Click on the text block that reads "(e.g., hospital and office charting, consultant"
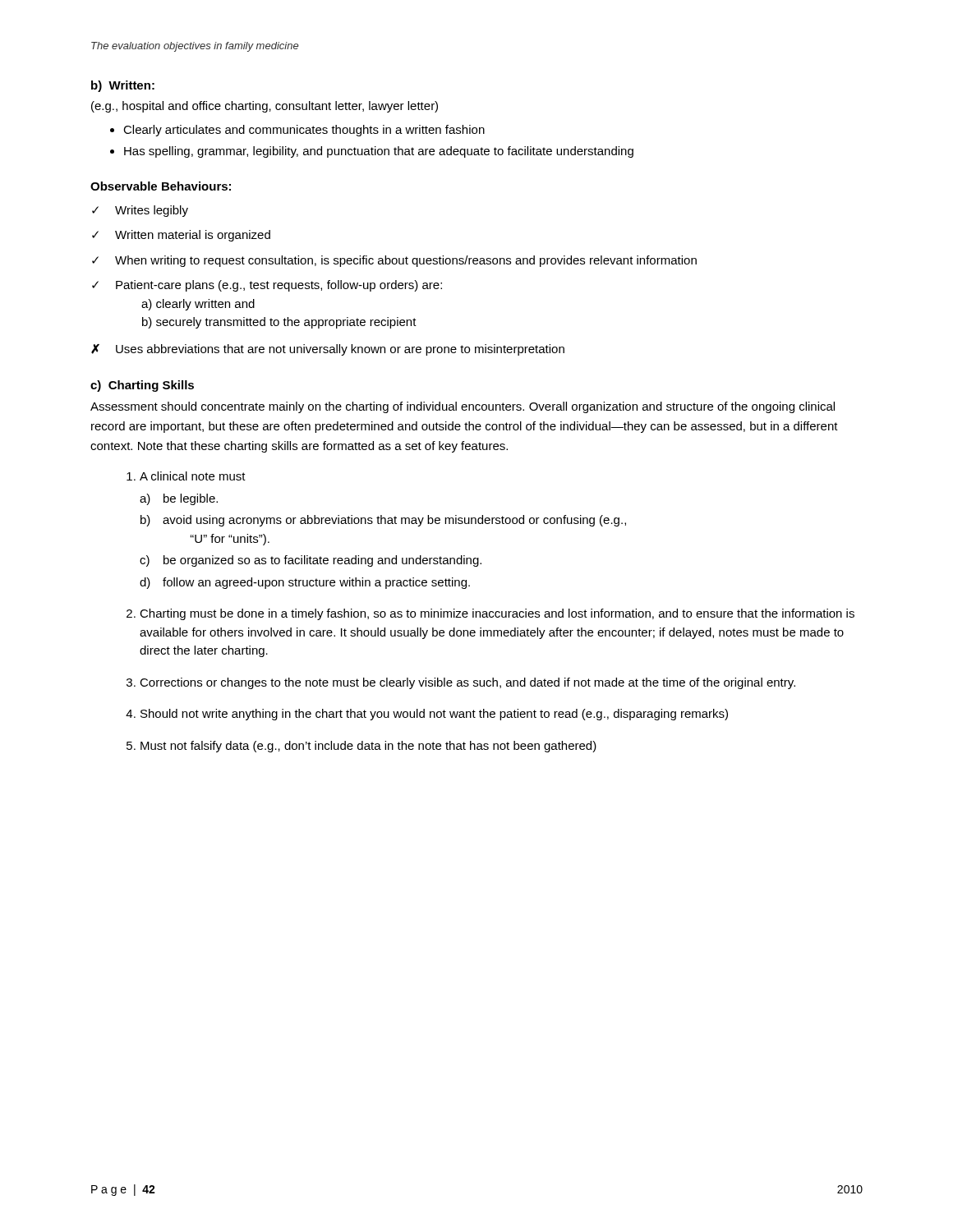The width and height of the screenshot is (953, 1232). coord(265,106)
